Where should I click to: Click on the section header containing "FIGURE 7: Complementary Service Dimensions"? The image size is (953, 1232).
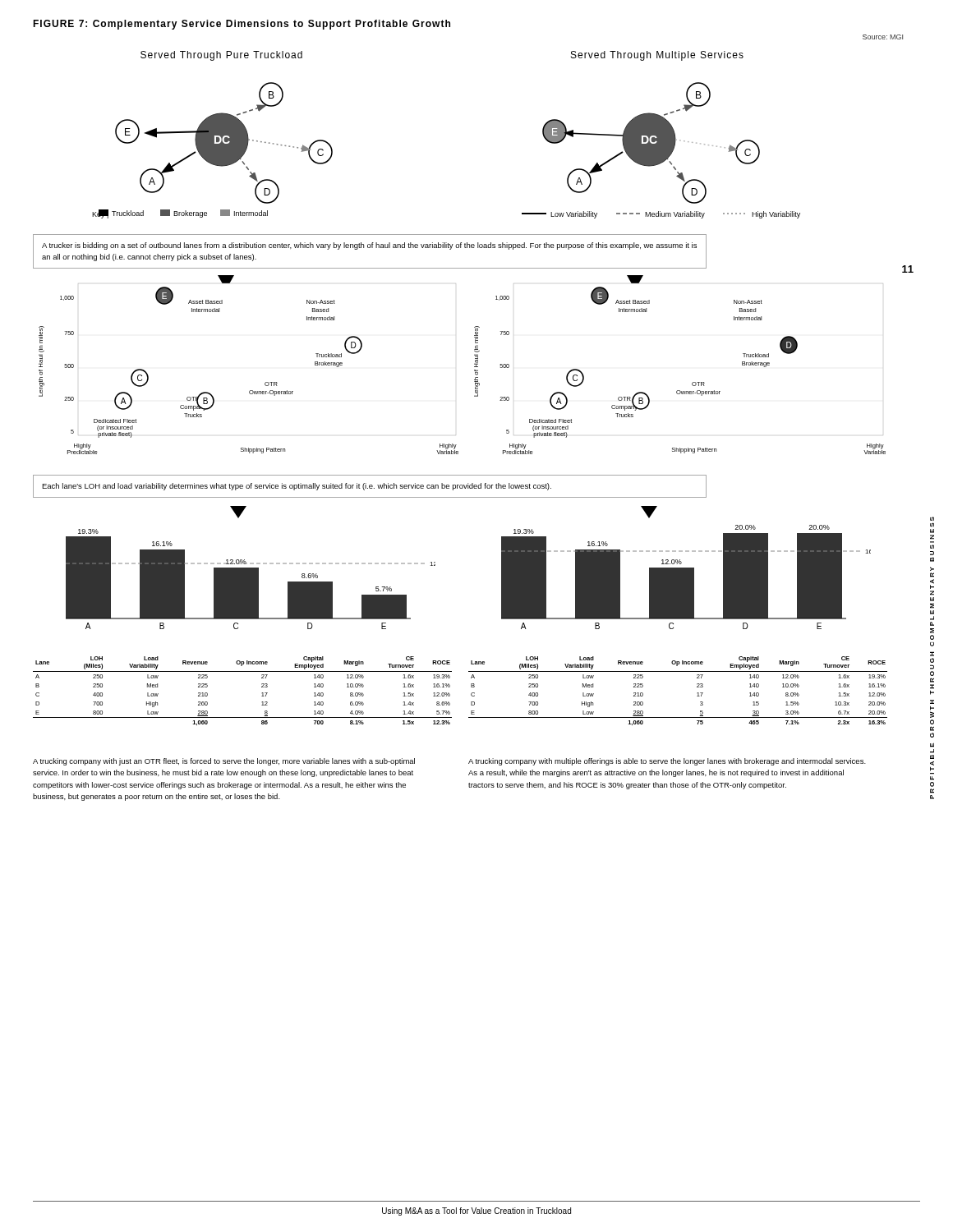tap(242, 24)
